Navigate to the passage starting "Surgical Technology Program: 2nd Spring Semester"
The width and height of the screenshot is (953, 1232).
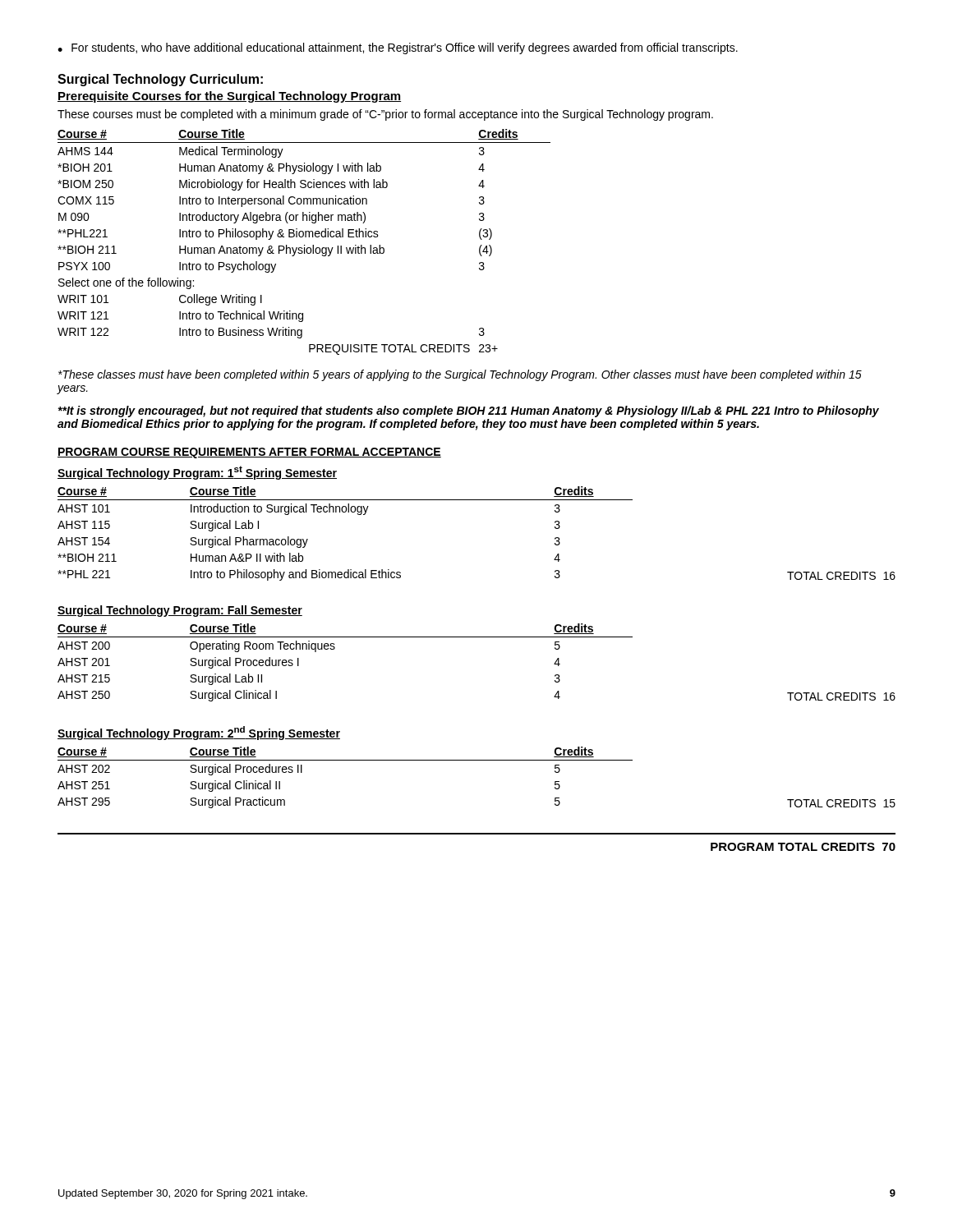199,732
